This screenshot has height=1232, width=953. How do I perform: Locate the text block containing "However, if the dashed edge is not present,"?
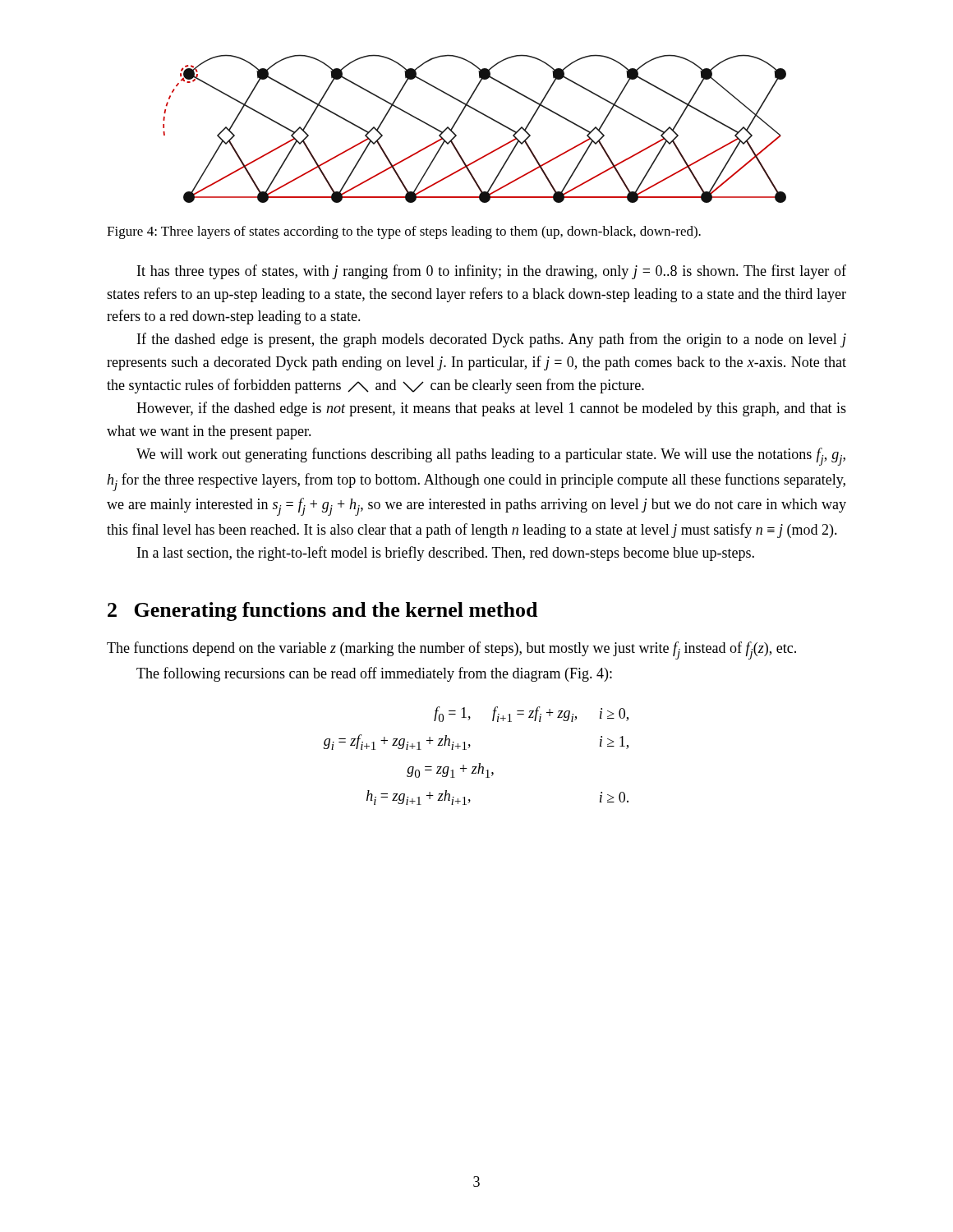coord(476,420)
